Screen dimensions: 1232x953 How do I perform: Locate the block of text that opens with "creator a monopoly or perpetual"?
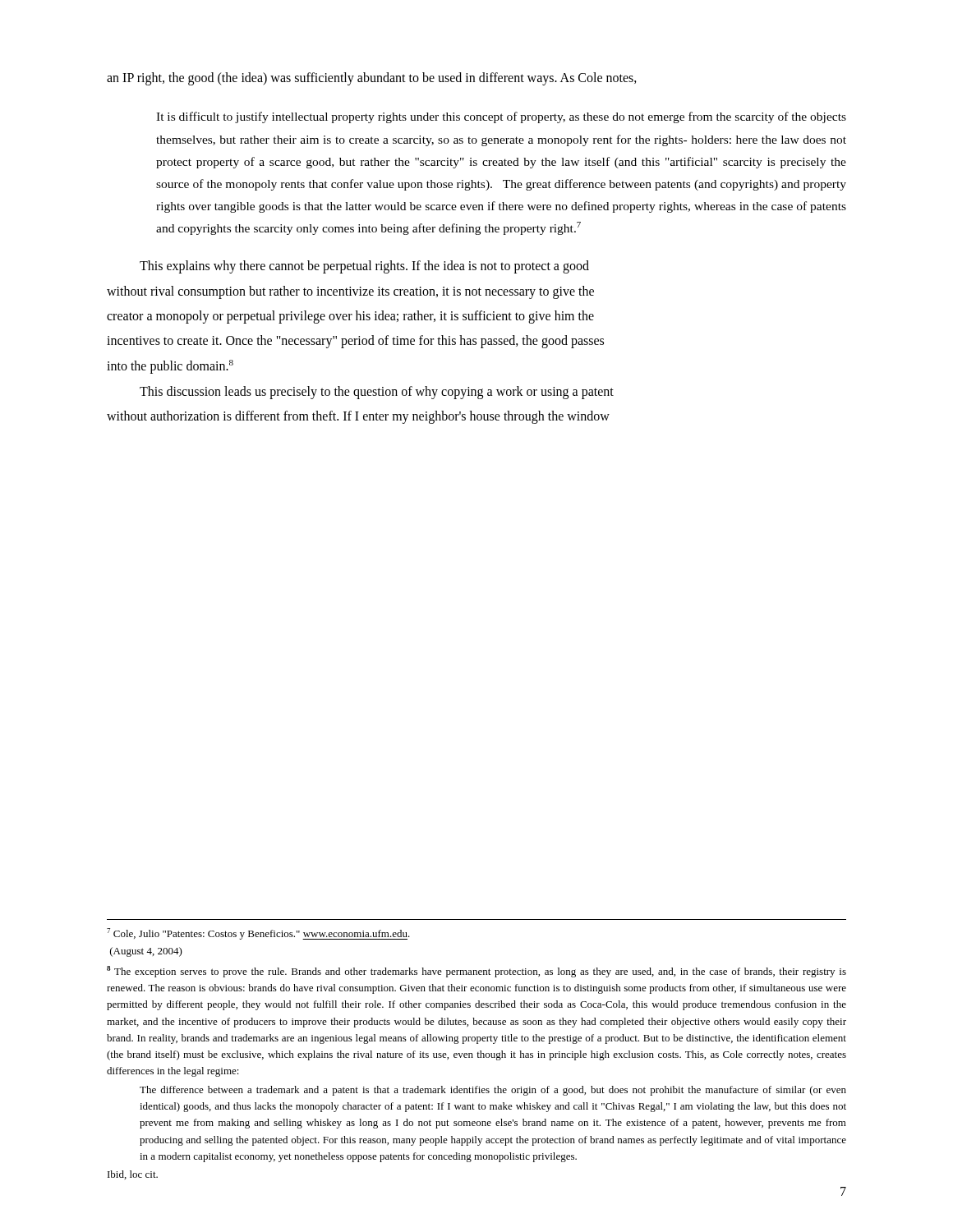(x=350, y=316)
